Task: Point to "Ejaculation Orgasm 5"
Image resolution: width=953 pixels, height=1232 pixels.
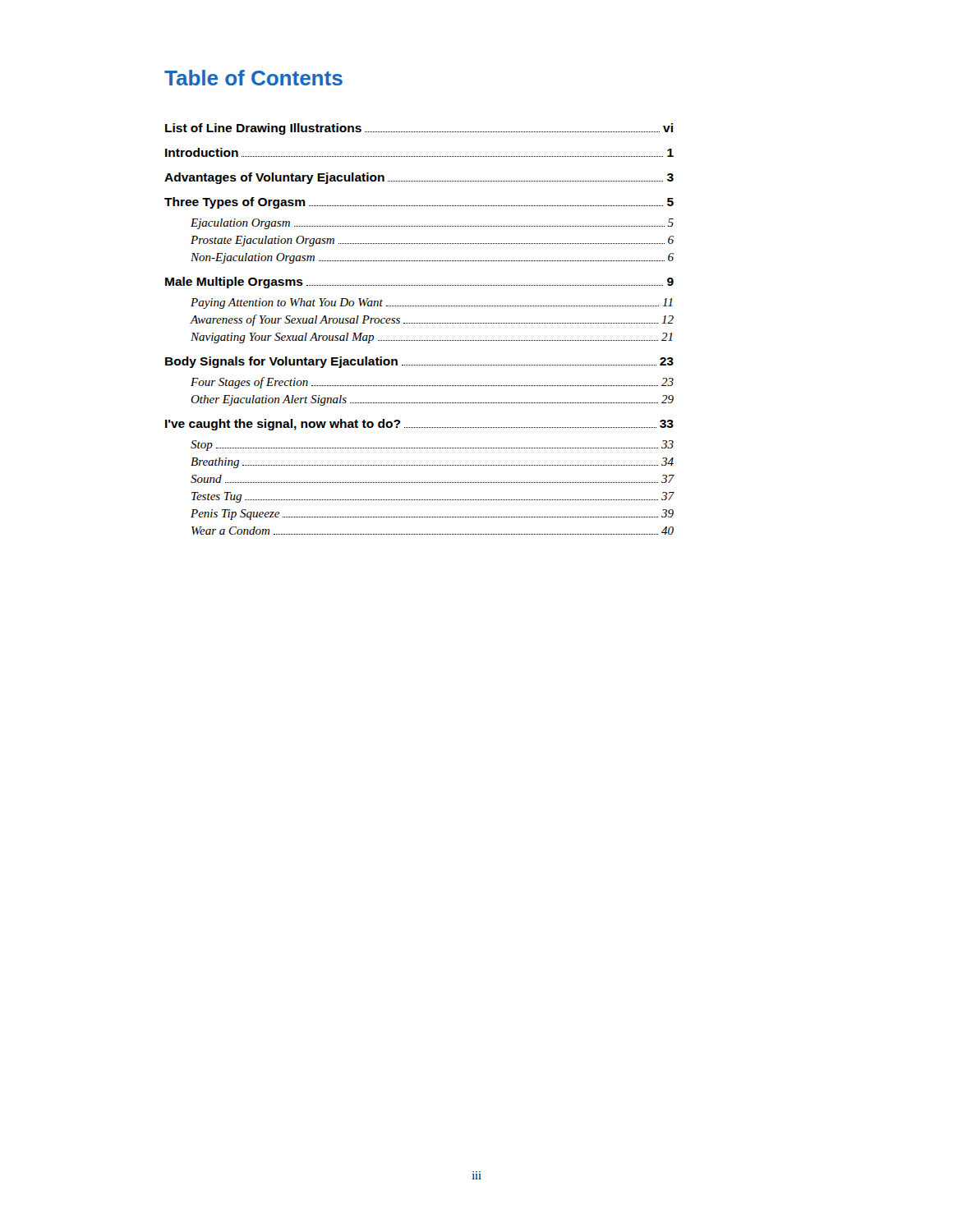Action: click(x=419, y=223)
